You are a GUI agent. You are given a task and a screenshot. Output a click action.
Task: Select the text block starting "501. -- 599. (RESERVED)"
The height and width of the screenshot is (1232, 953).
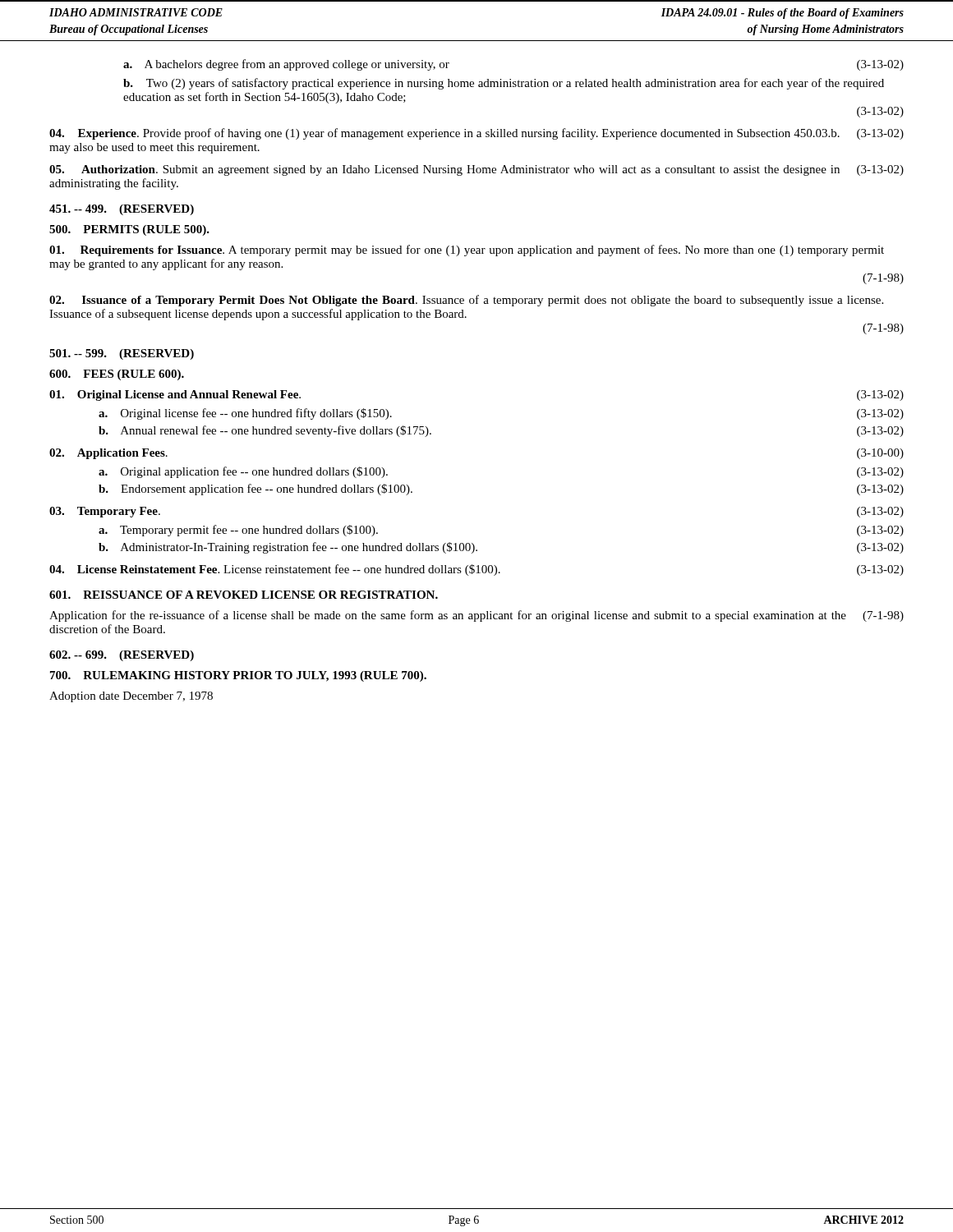click(122, 354)
